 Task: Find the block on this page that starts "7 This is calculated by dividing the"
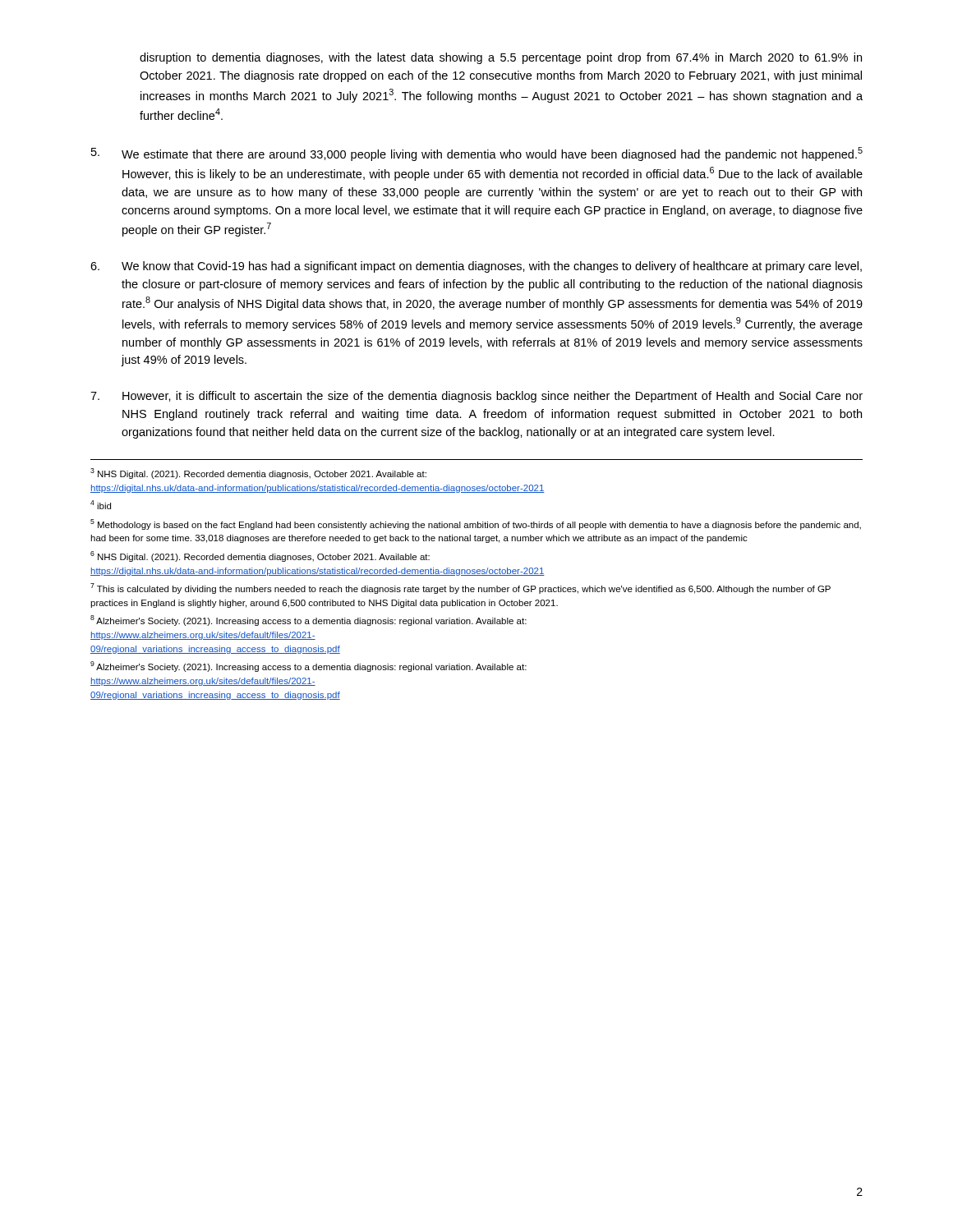[461, 595]
